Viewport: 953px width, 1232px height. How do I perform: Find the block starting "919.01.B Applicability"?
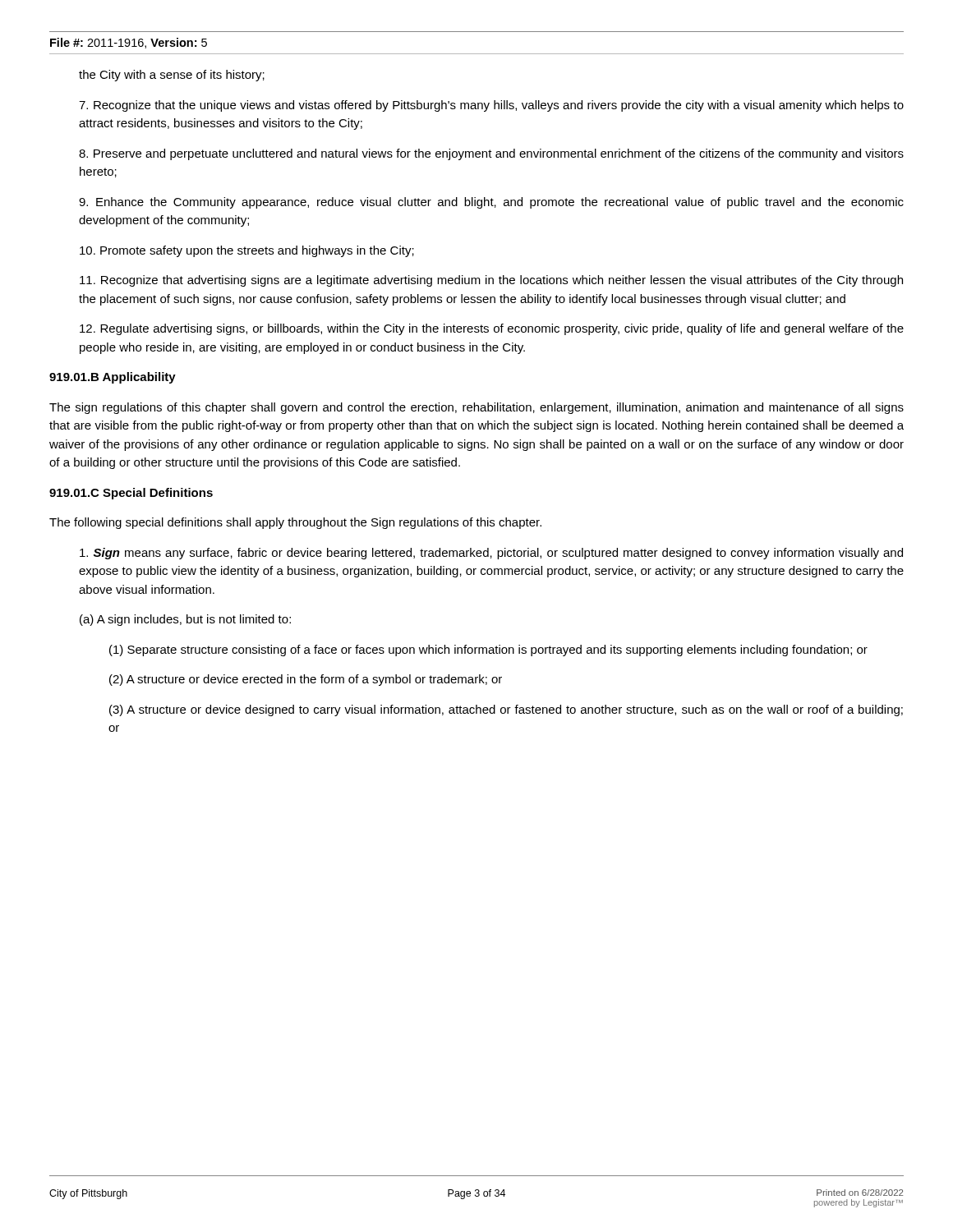pos(113,378)
